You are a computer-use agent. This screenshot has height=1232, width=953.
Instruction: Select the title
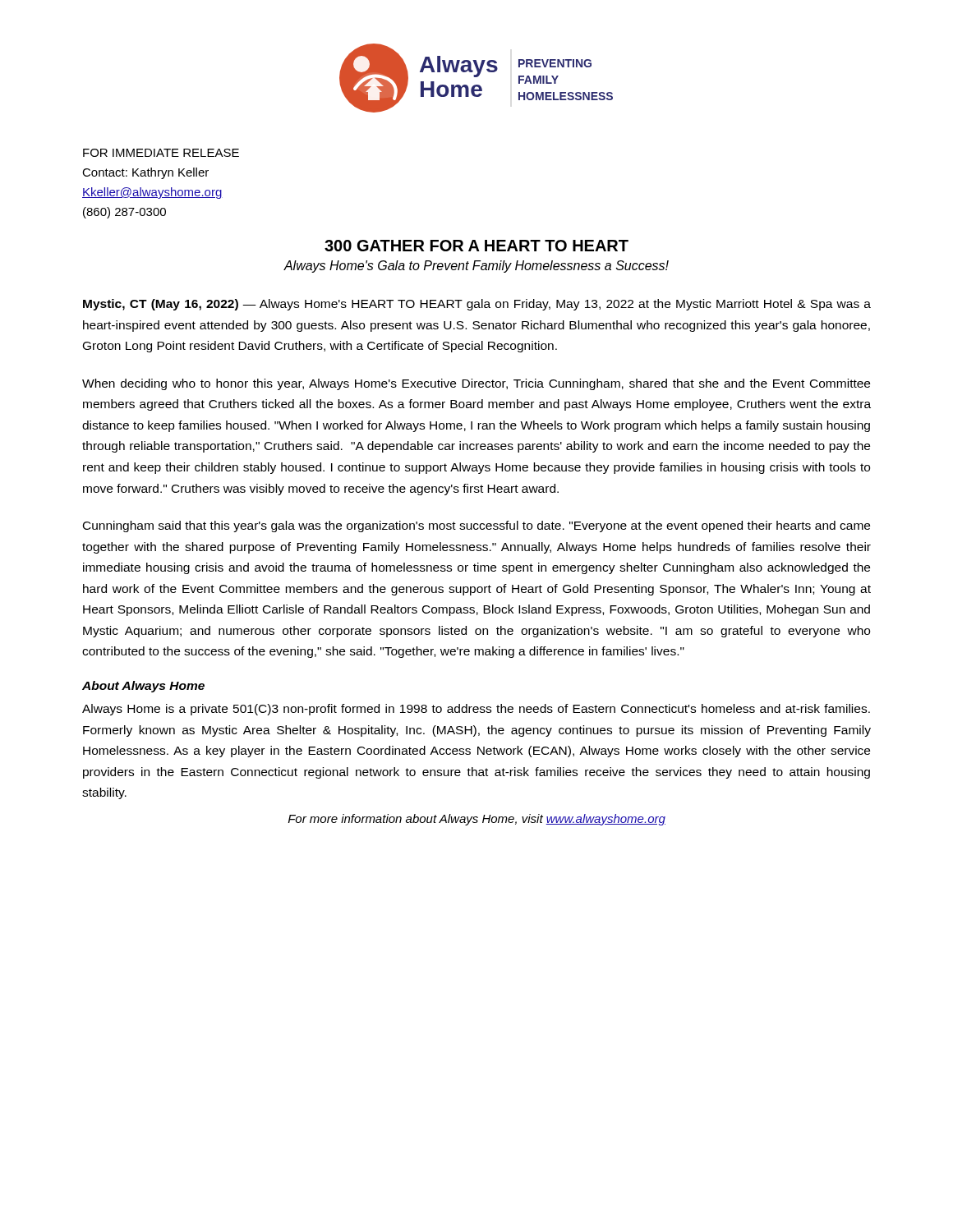click(x=476, y=246)
